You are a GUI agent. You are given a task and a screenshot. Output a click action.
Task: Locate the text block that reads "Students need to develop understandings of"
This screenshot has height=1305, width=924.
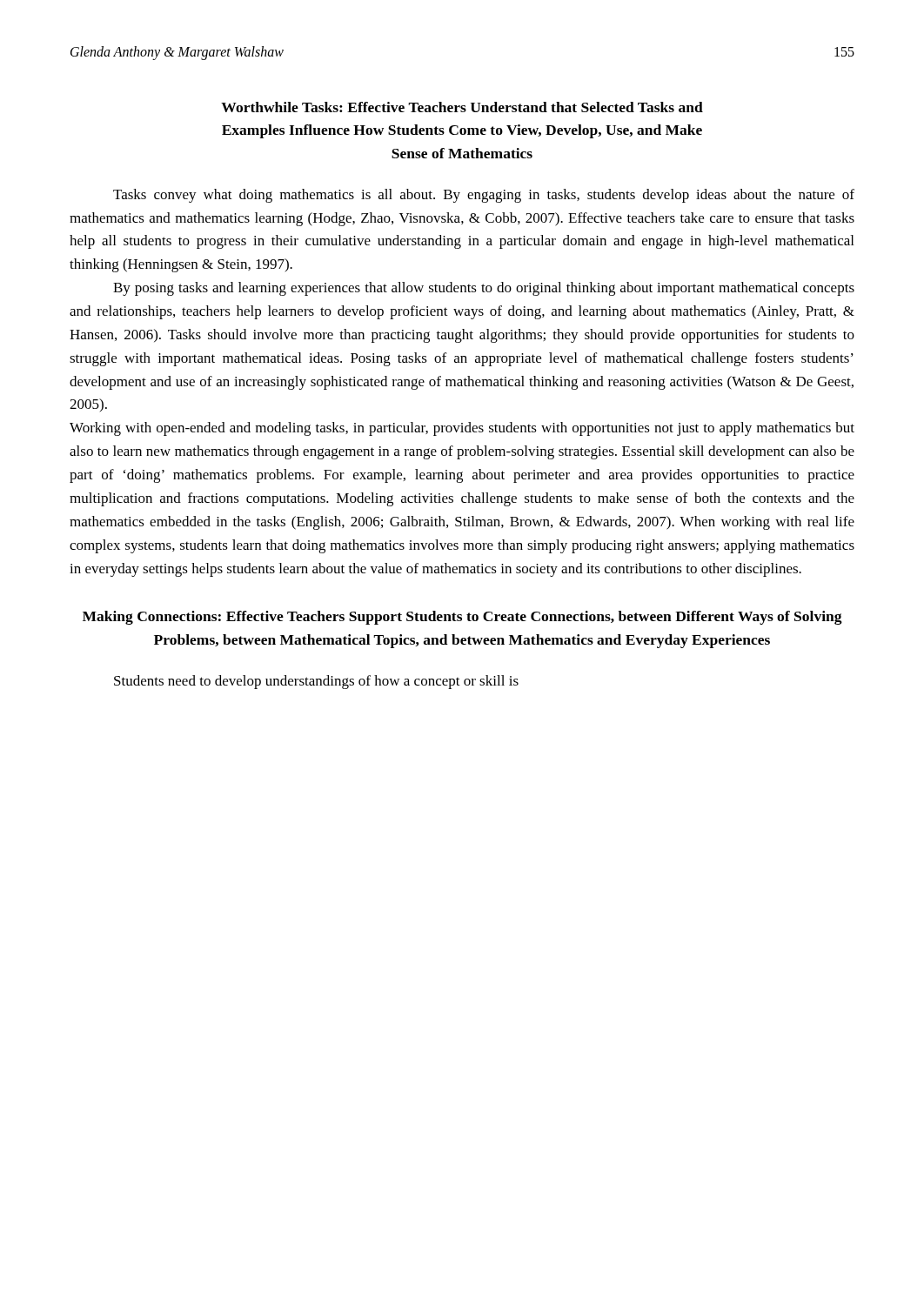point(462,681)
